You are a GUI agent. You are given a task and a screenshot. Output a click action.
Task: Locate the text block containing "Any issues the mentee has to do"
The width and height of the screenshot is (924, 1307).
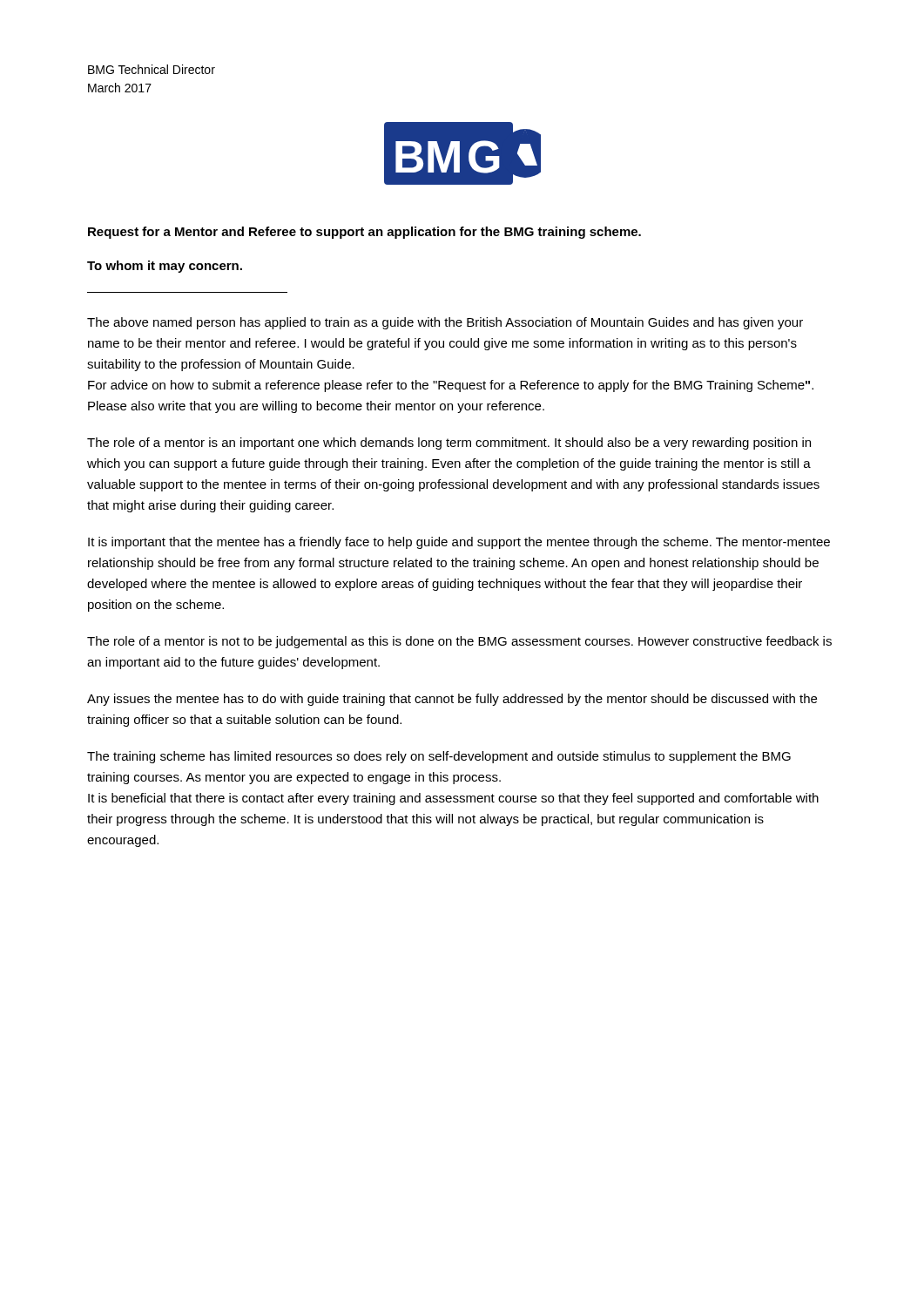(x=452, y=708)
